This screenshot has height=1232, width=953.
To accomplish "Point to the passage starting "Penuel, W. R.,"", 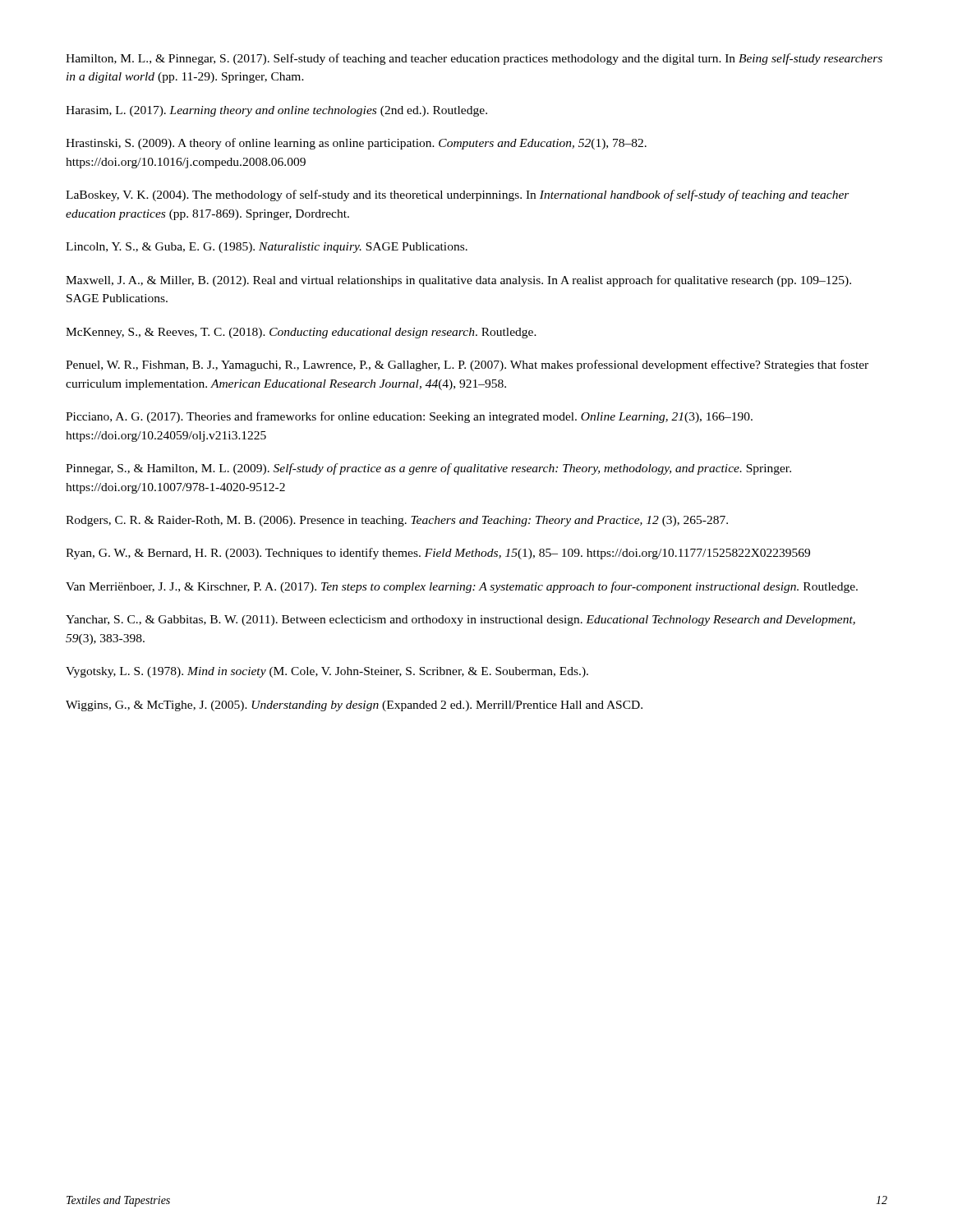I will 467,374.
